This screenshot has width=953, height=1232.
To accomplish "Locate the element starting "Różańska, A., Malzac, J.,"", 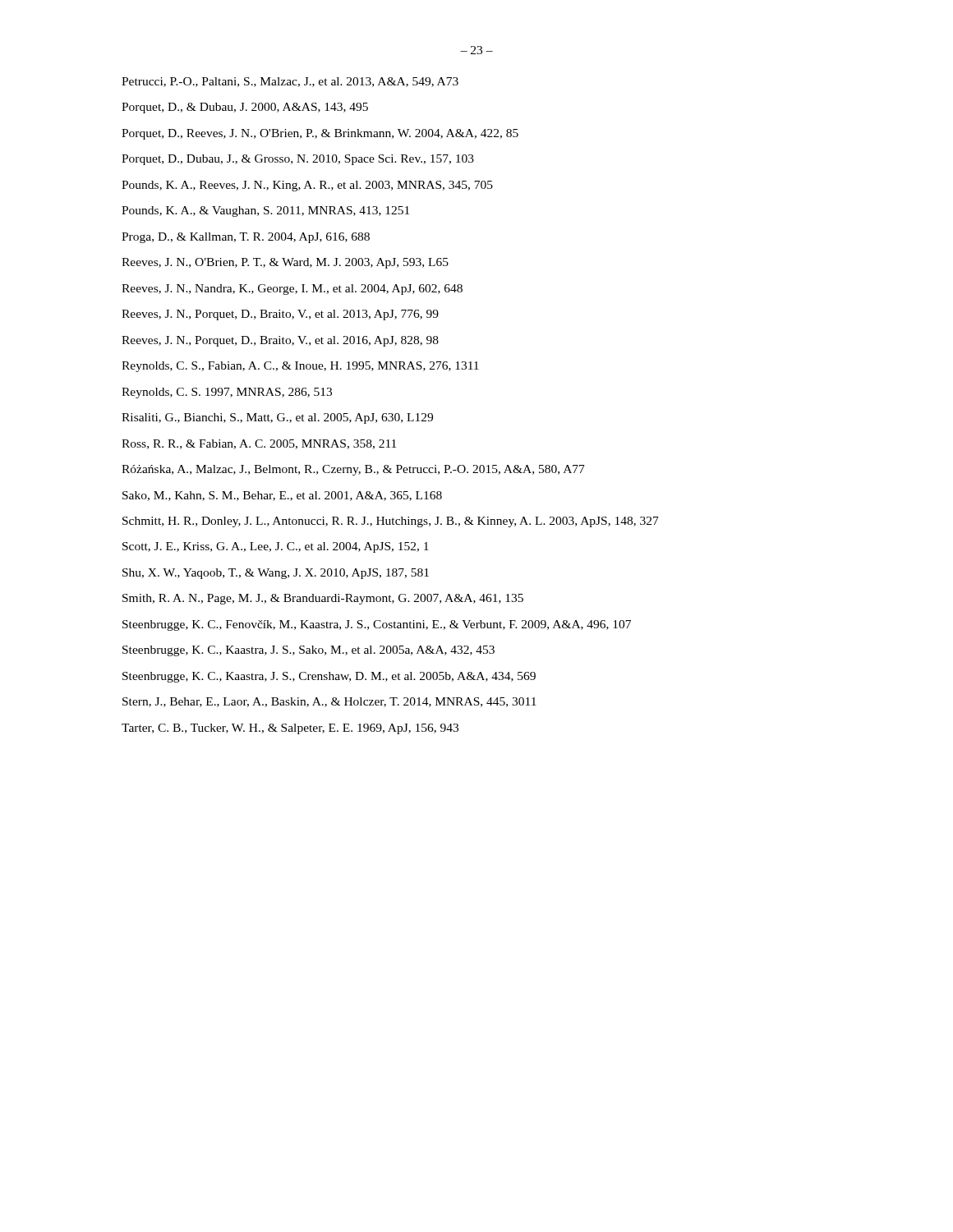I will coord(353,469).
